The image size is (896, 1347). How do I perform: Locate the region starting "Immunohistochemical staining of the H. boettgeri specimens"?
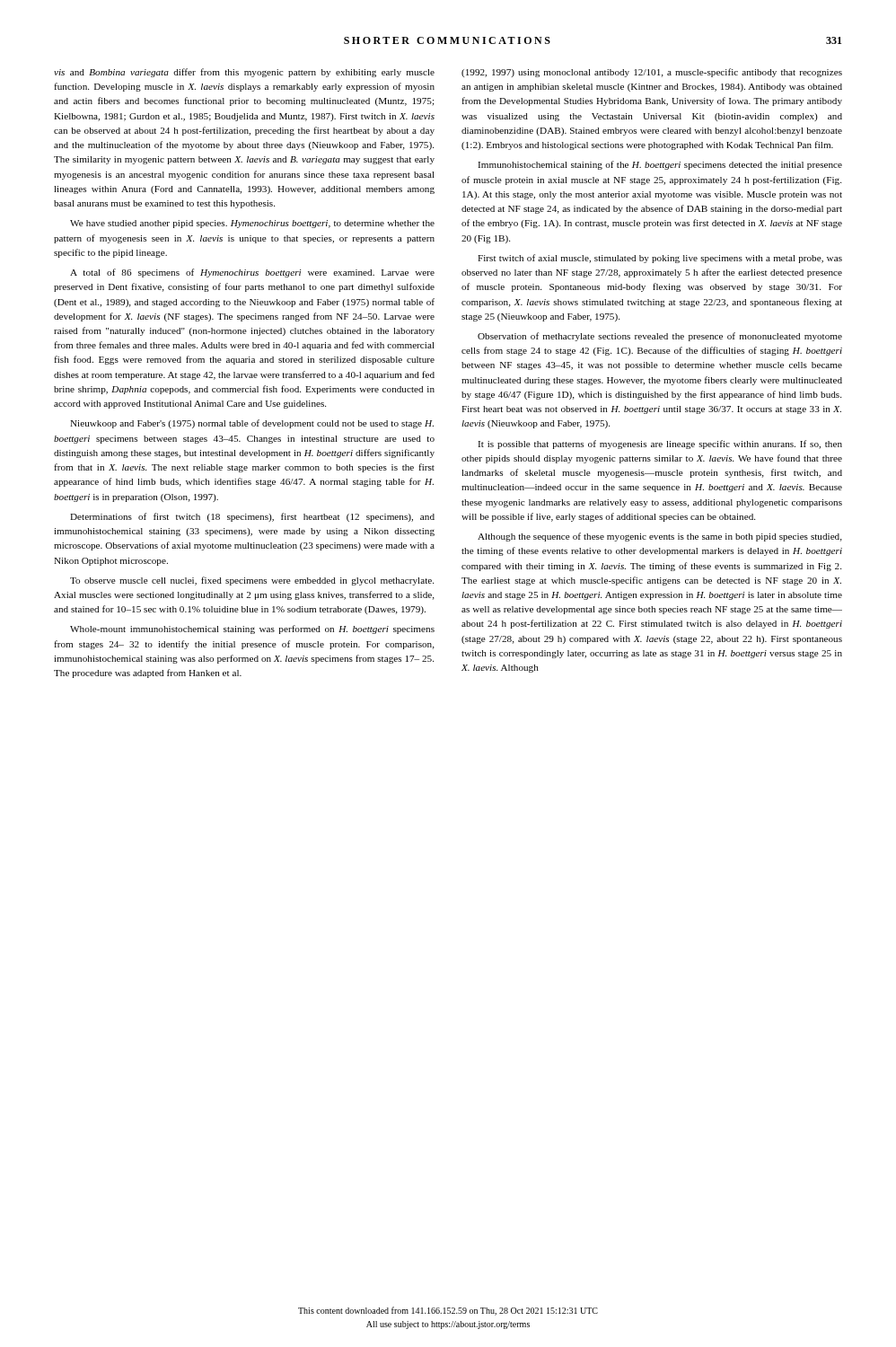click(652, 201)
